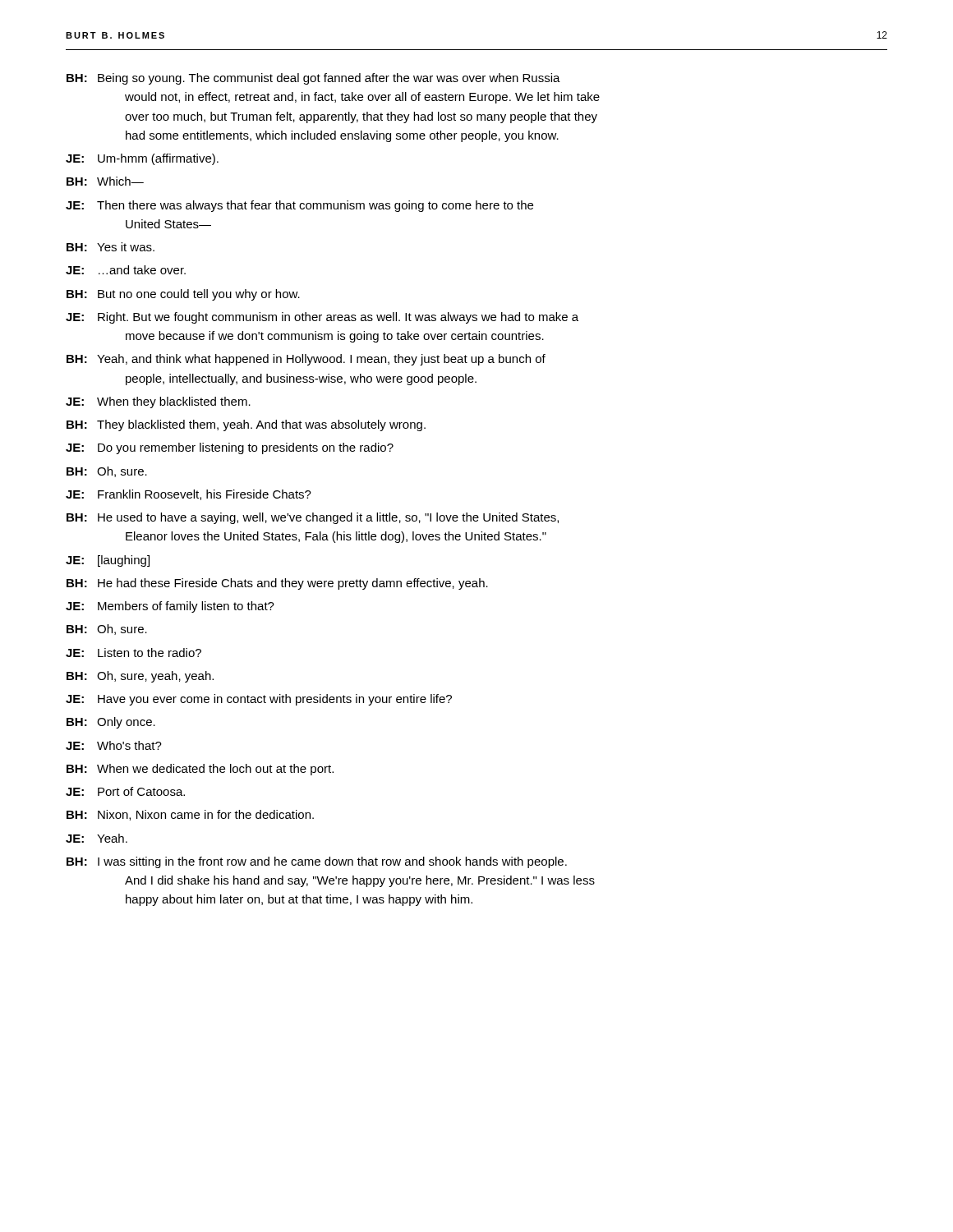953x1232 pixels.
Task: Locate the list item containing "BH: Yeah, and"
Action: tap(476, 368)
